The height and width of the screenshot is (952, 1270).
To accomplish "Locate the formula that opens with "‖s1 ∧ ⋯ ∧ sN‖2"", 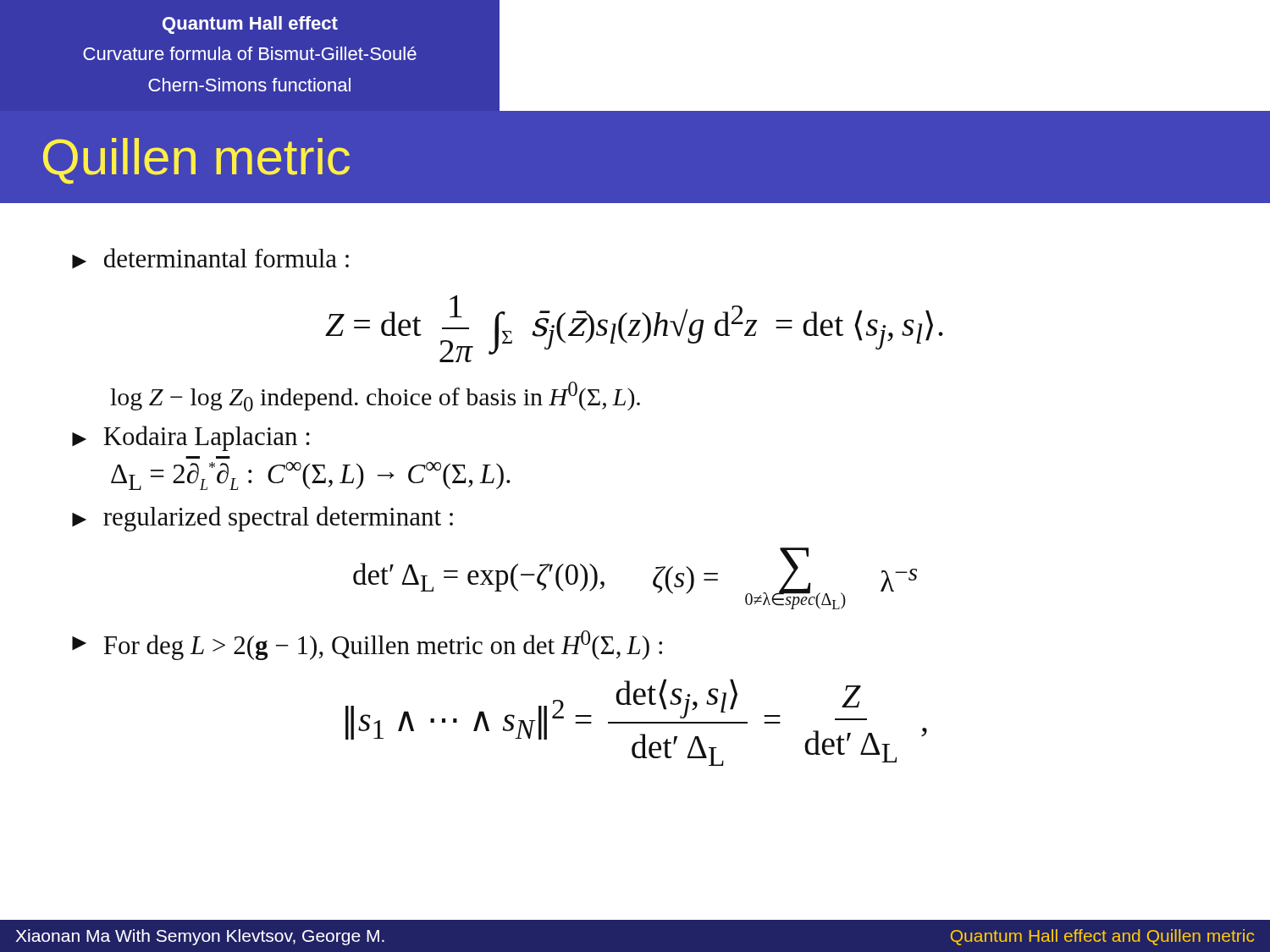I will click(x=635, y=723).
